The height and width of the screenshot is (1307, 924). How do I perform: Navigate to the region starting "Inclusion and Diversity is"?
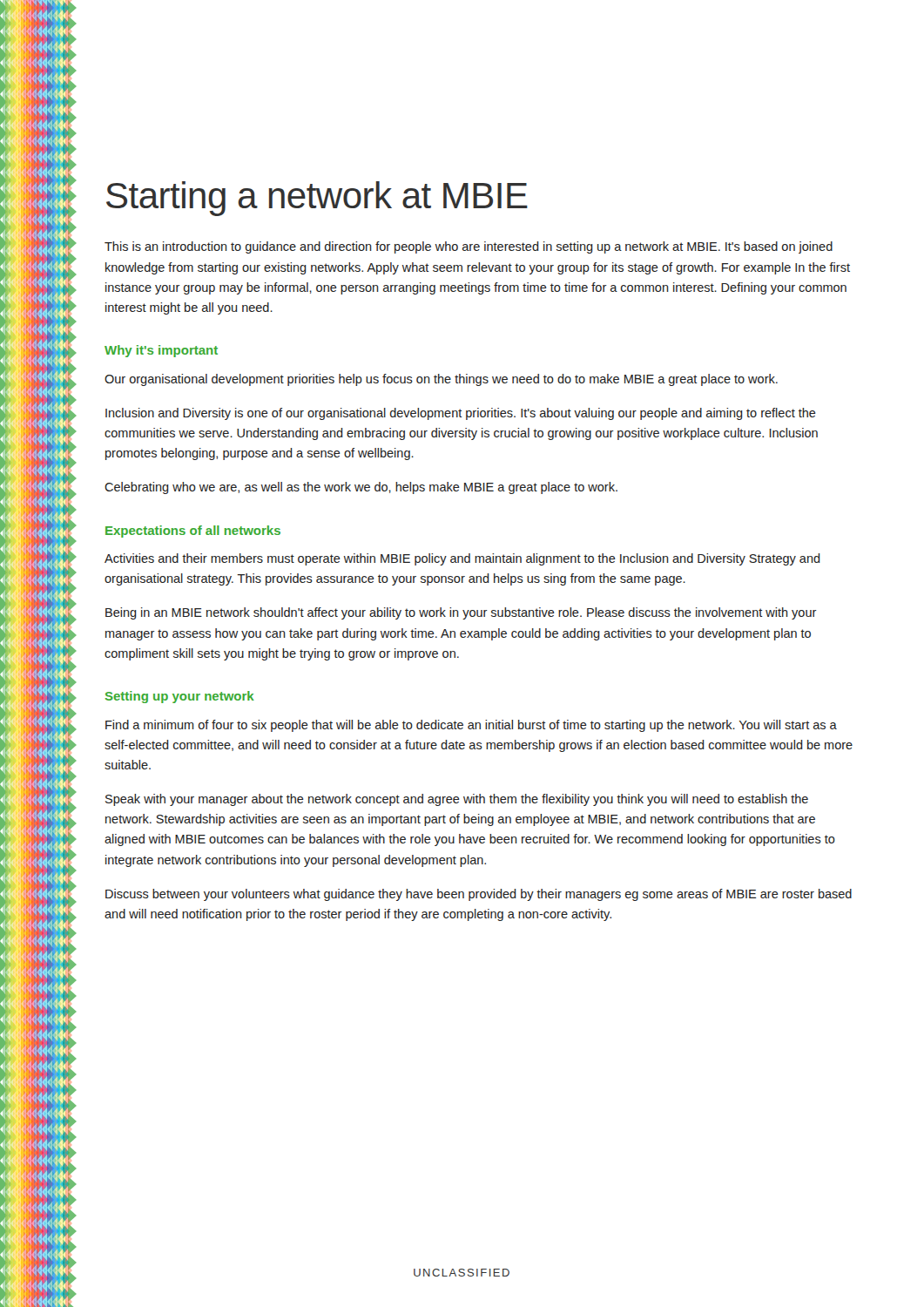[461, 433]
